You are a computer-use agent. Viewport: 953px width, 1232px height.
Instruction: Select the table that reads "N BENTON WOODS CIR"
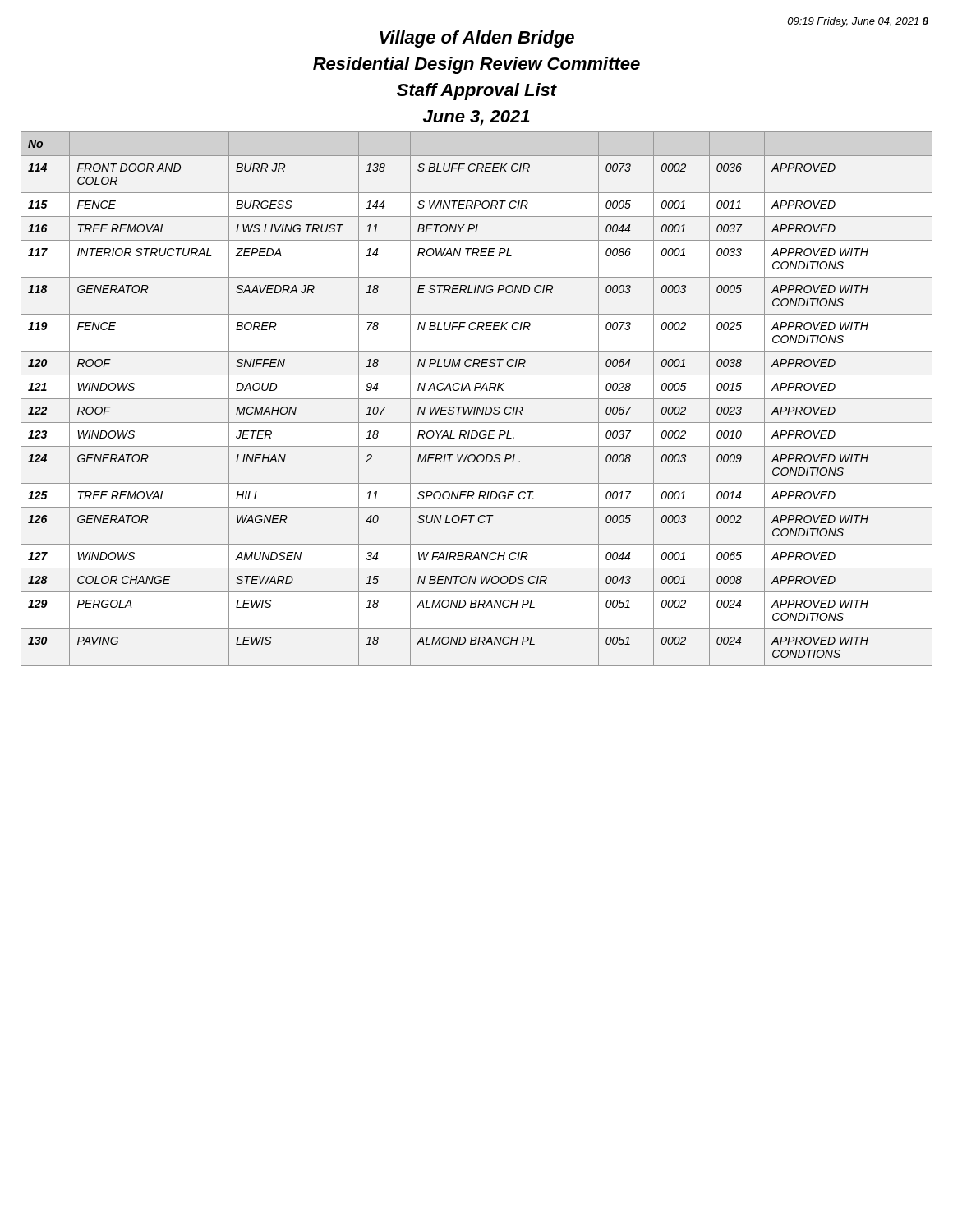(476, 399)
